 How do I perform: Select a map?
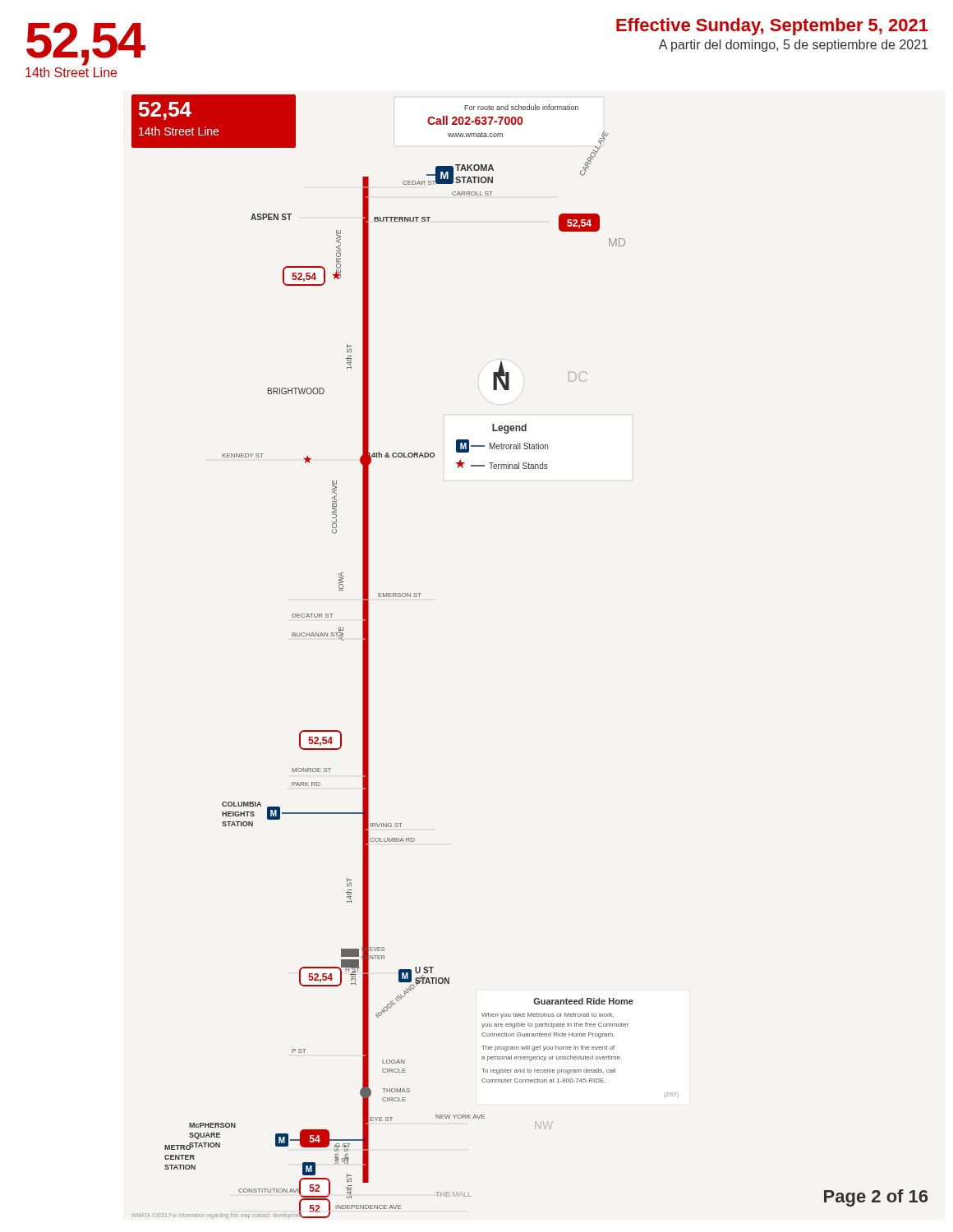coord(534,645)
